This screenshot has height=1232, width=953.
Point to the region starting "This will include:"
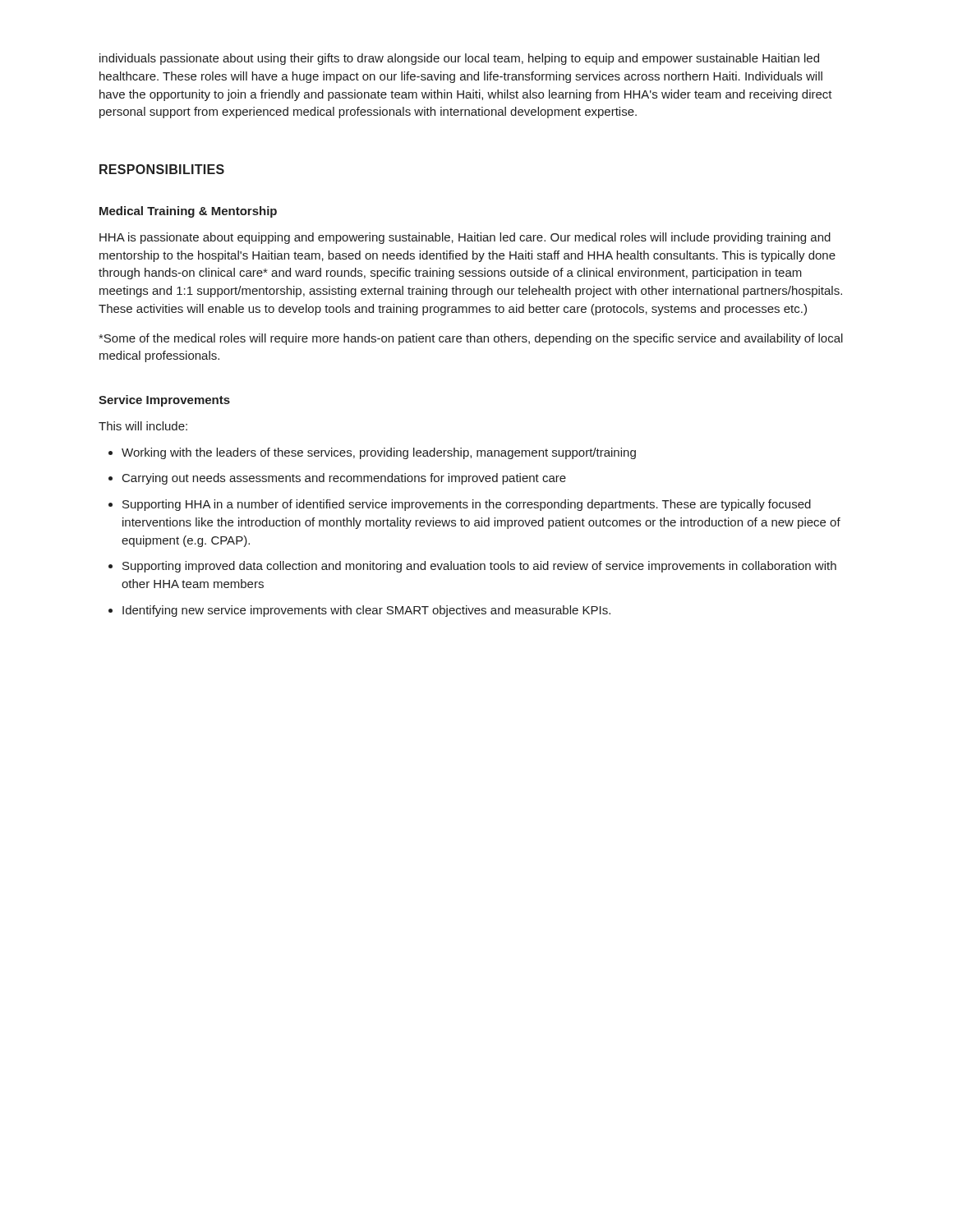143,426
